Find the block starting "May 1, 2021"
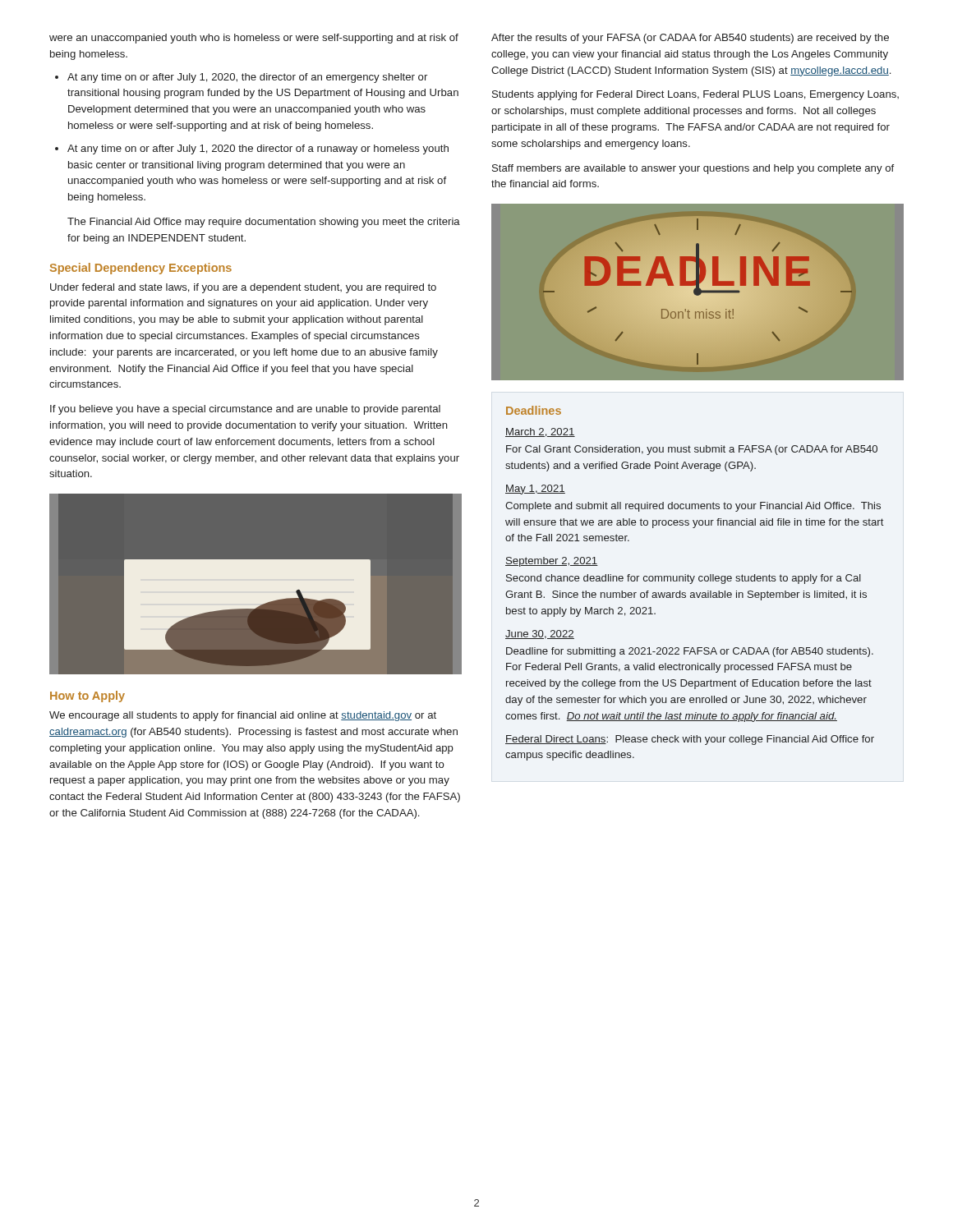 (x=535, y=488)
